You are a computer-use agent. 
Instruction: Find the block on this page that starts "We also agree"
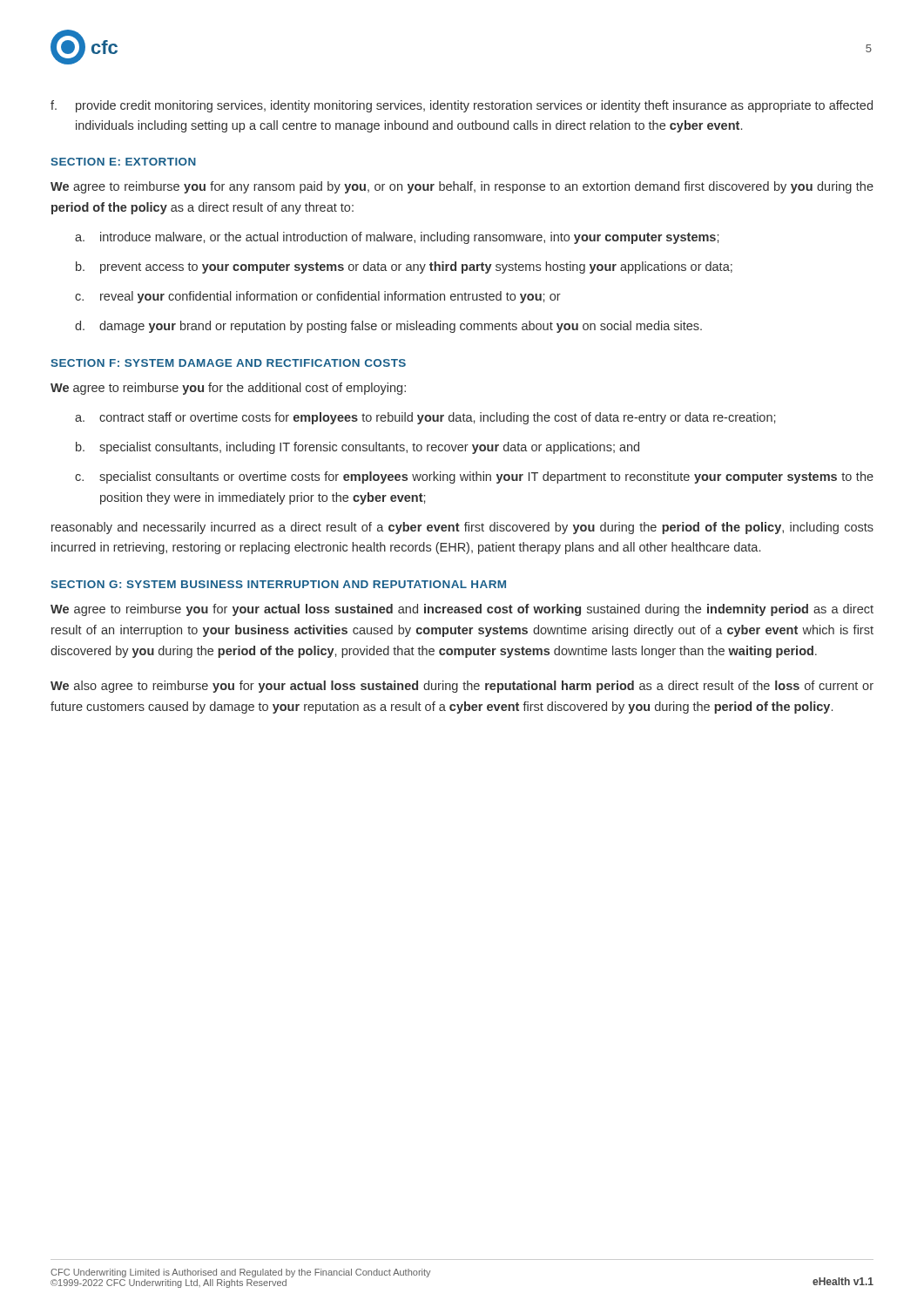click(462, 696)
